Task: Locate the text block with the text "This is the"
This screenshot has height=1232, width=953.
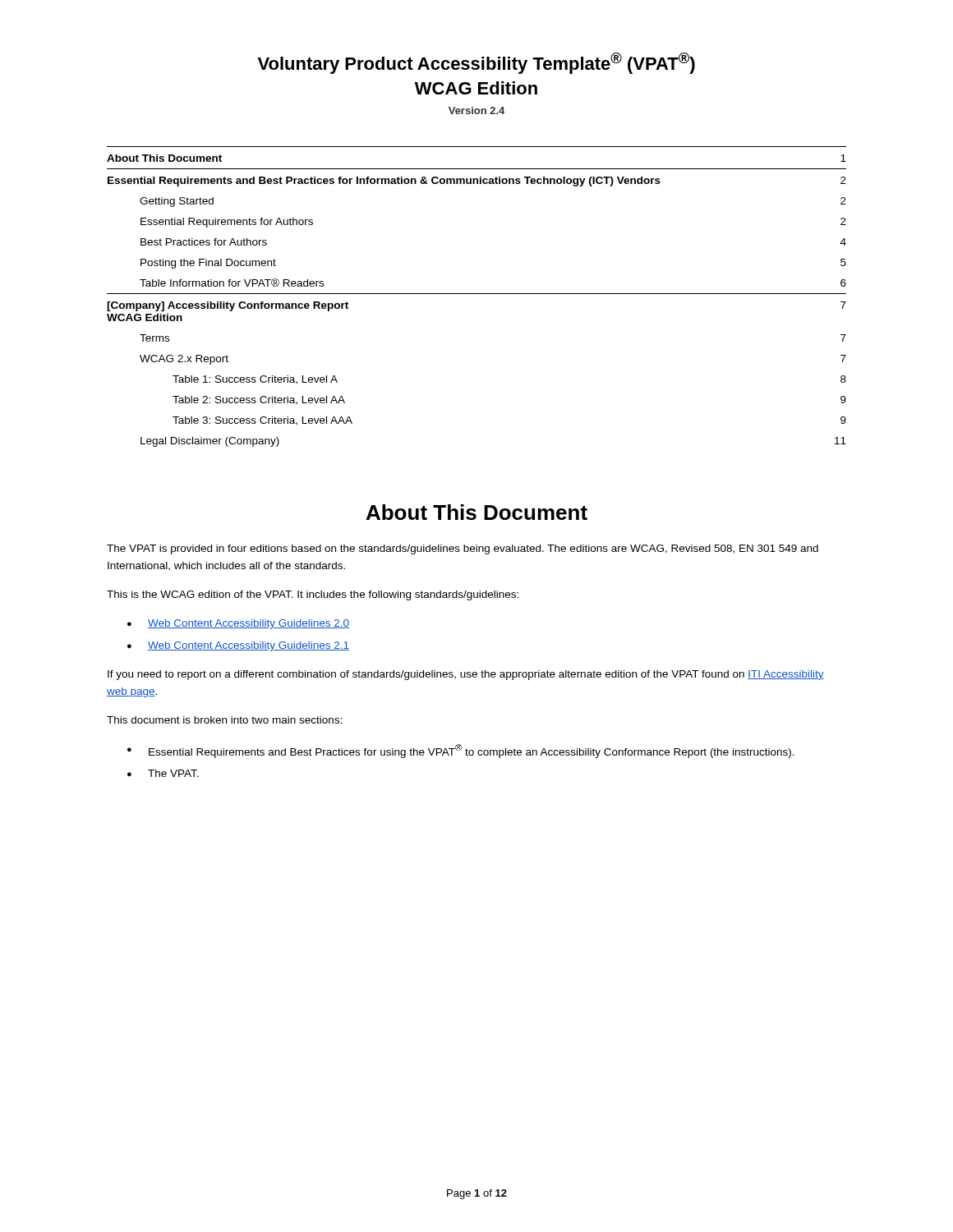Action: tap(313, 594)
